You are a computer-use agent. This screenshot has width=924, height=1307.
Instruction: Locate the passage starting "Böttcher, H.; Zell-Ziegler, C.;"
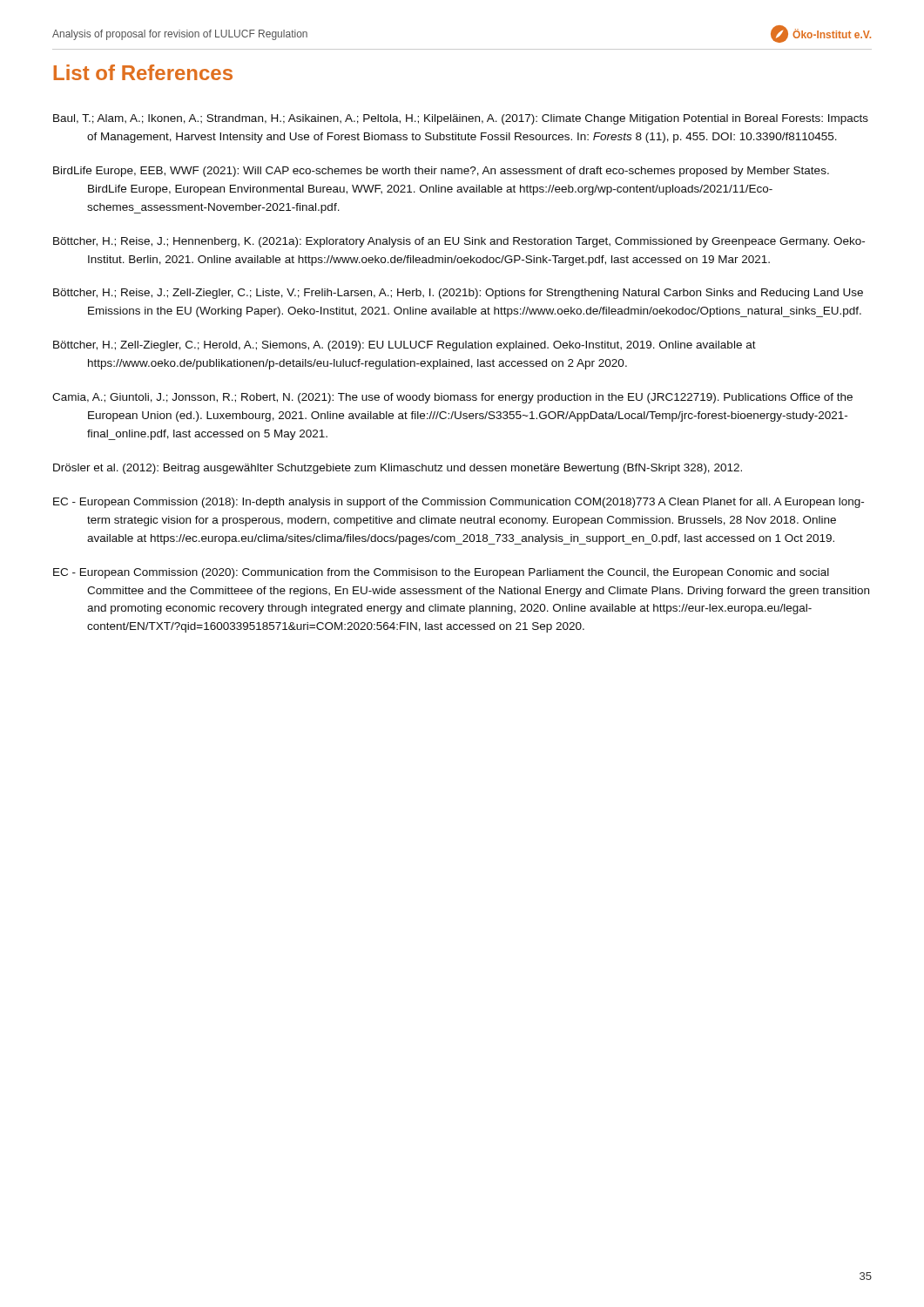point(404,354)
